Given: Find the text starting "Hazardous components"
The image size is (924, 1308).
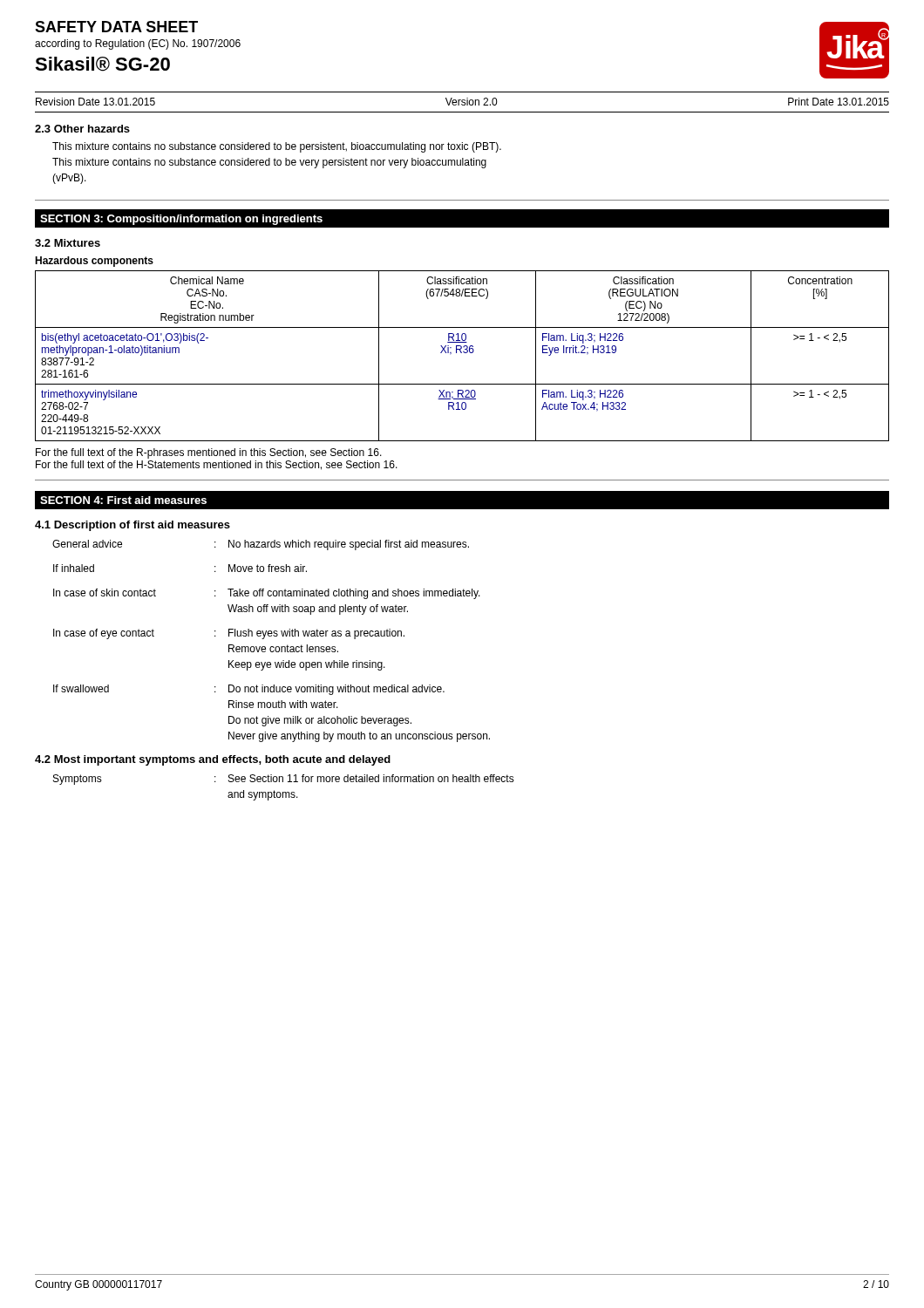Looking at the screenshot, I should [x=94, y=261].
